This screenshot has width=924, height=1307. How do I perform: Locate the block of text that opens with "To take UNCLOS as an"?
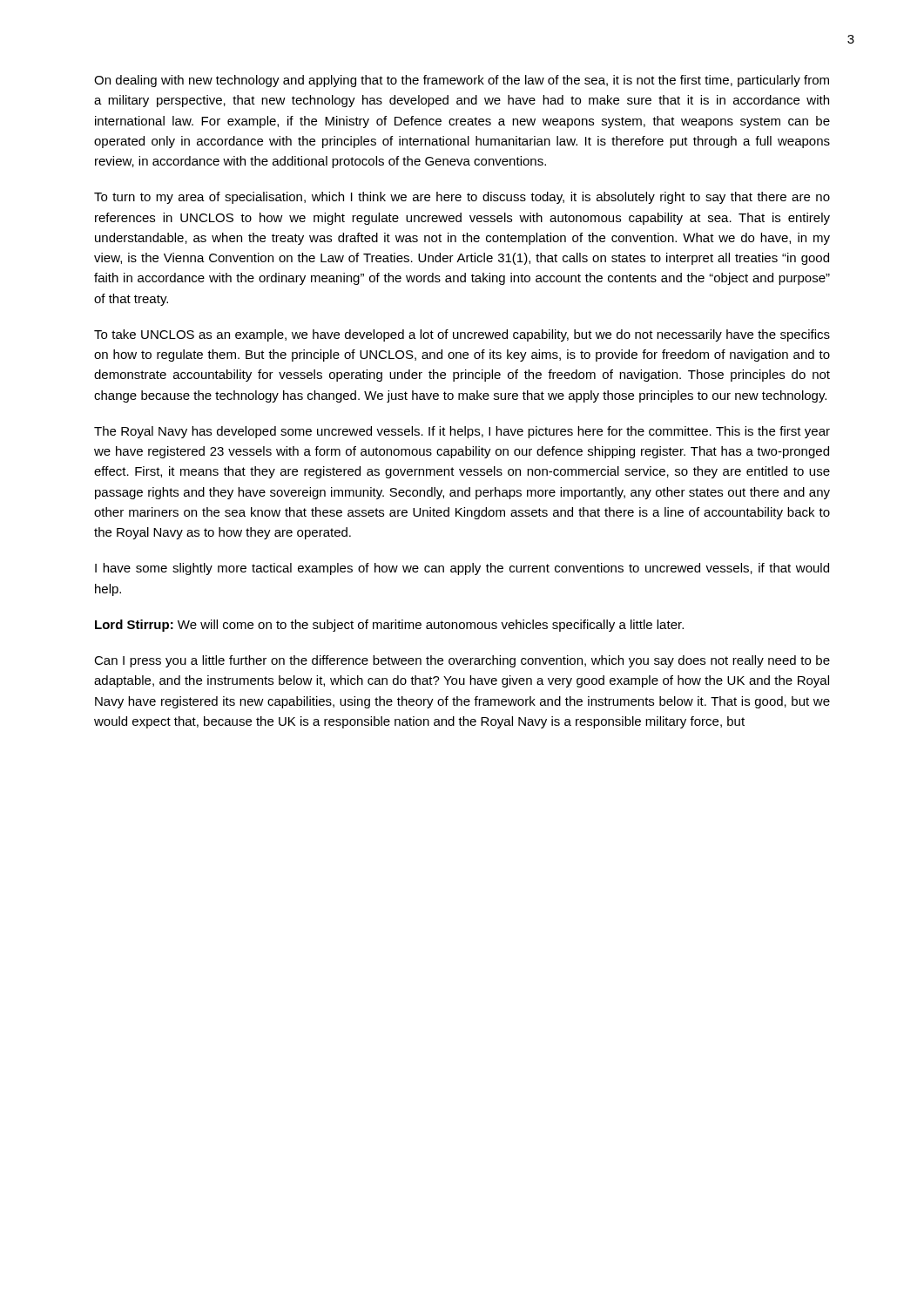pos(462,364)
